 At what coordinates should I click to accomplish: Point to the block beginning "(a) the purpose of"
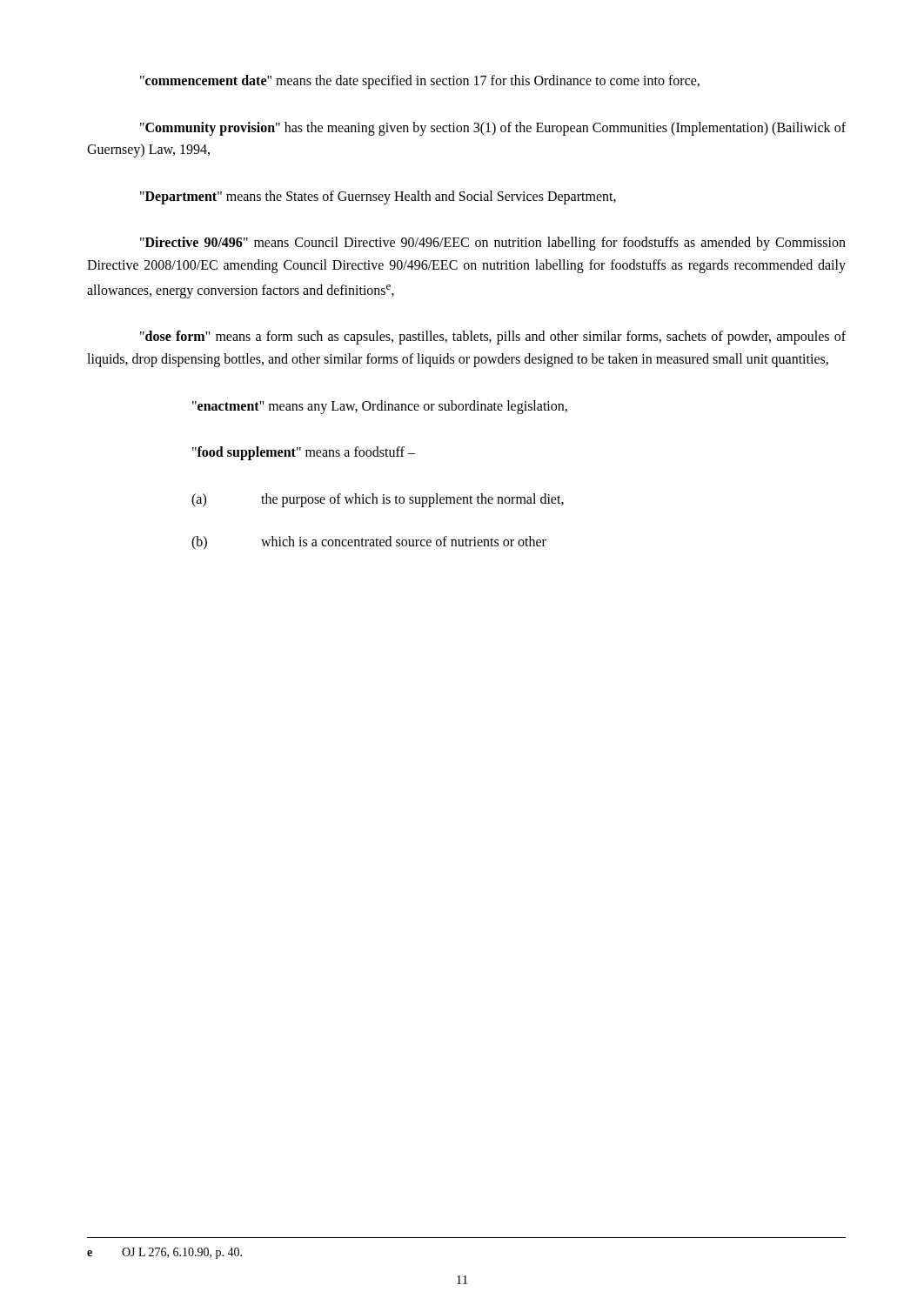pyautogui.click(x=519, y=499)
